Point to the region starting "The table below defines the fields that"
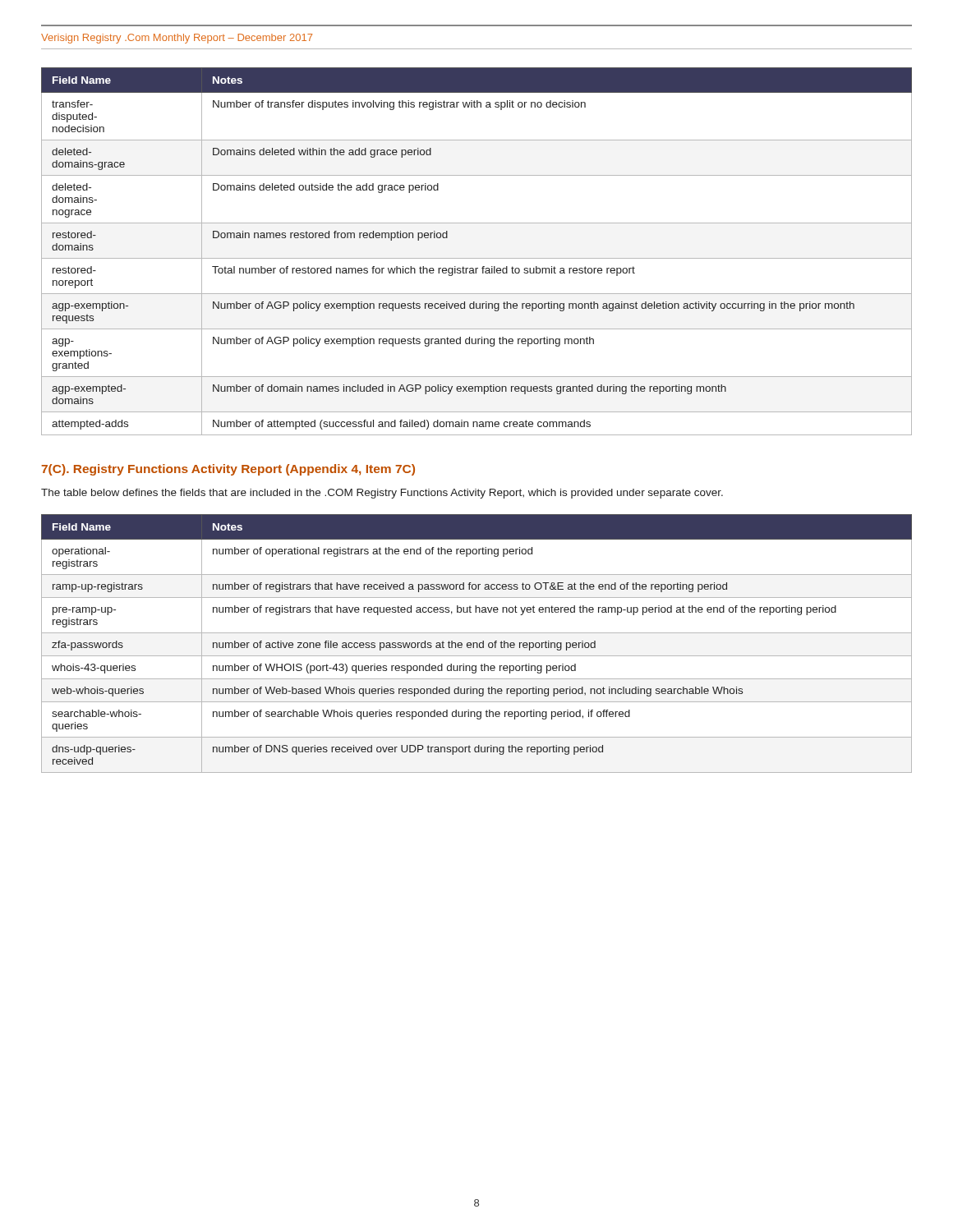The height and width of the screenshot is (1232, 953). [x=382, y=492]
